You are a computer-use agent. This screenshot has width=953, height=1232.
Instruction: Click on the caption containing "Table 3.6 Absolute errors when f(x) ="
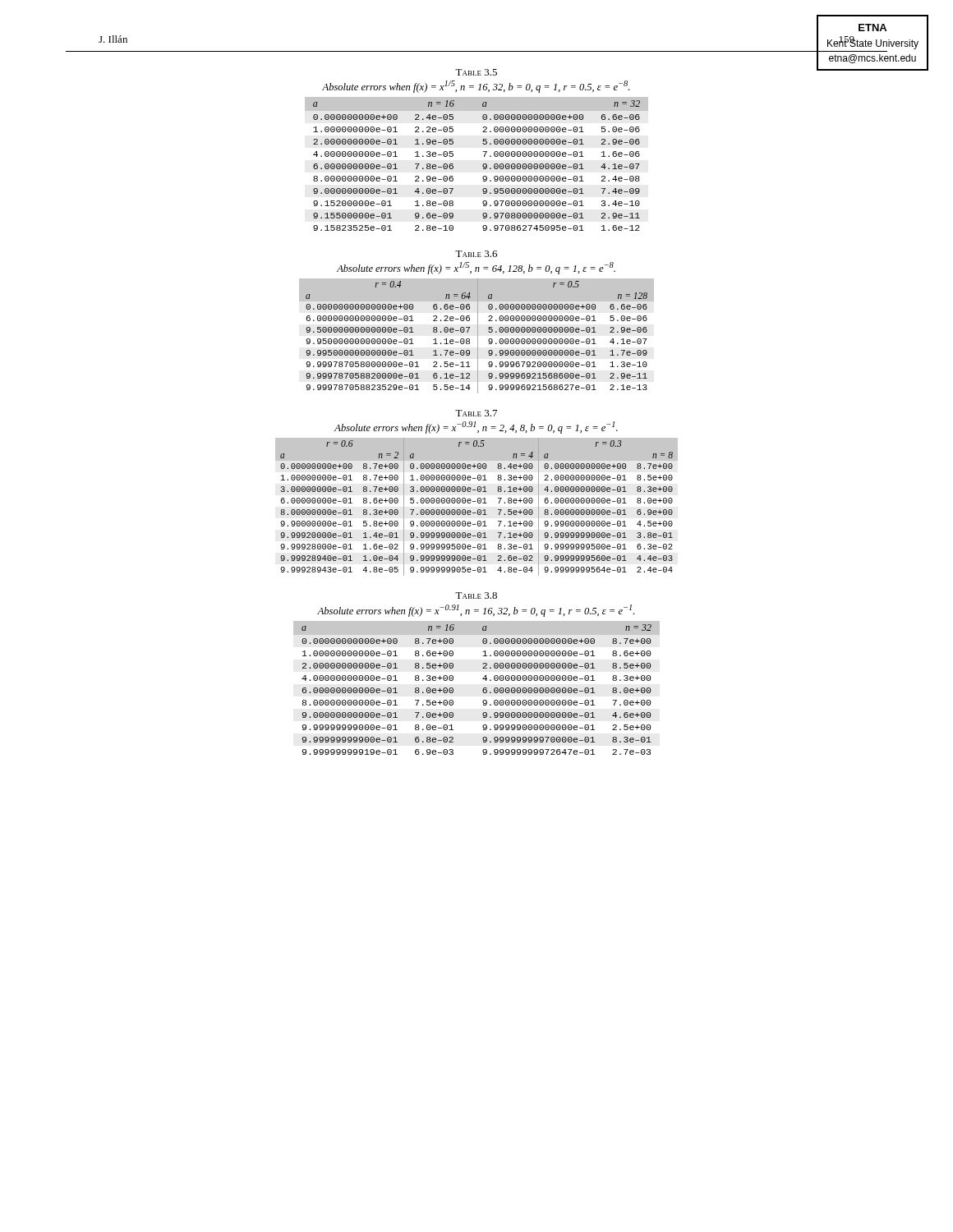tap(476, 261)
